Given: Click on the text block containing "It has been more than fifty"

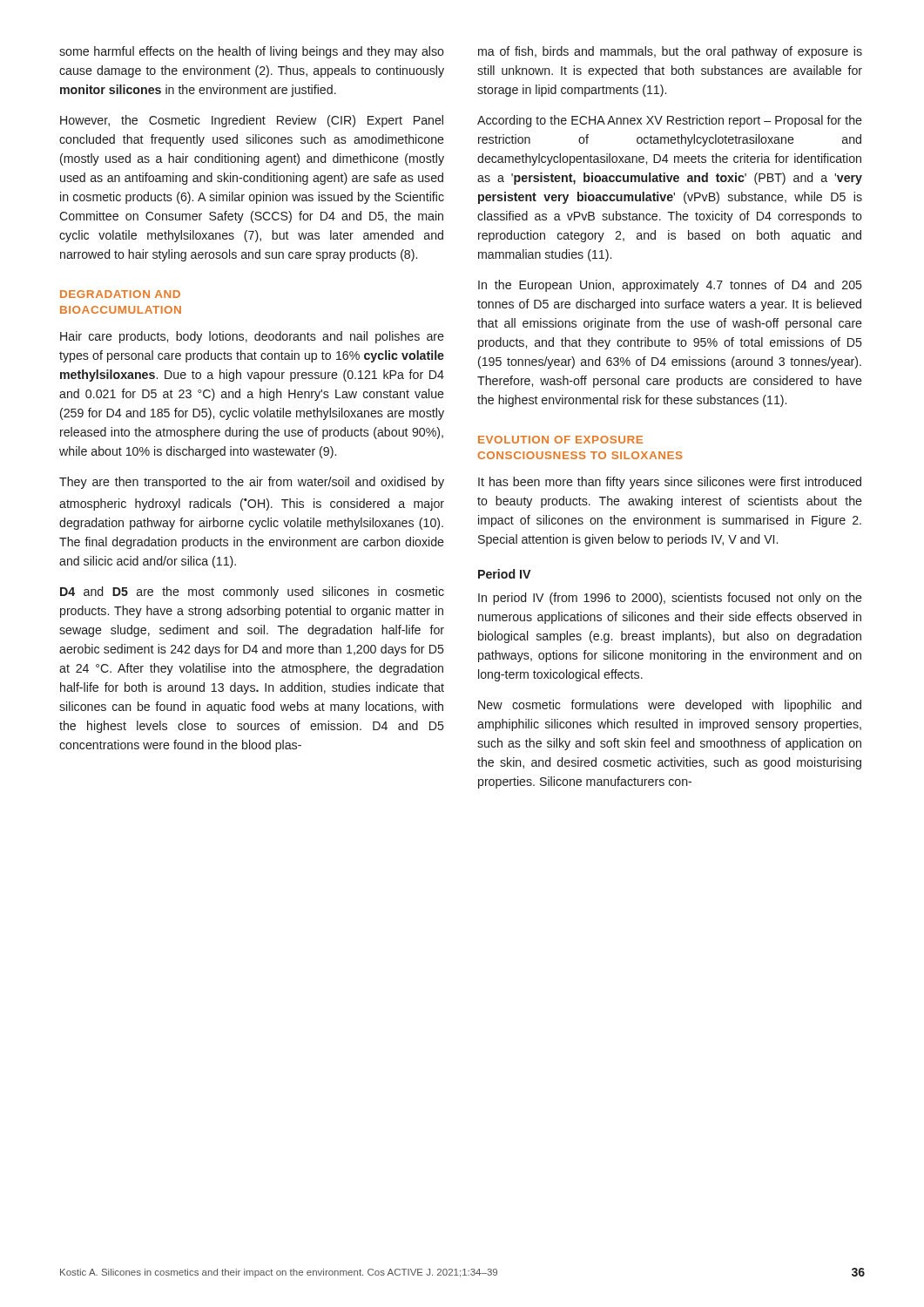Looking at the screenshot, I should 670,511.
